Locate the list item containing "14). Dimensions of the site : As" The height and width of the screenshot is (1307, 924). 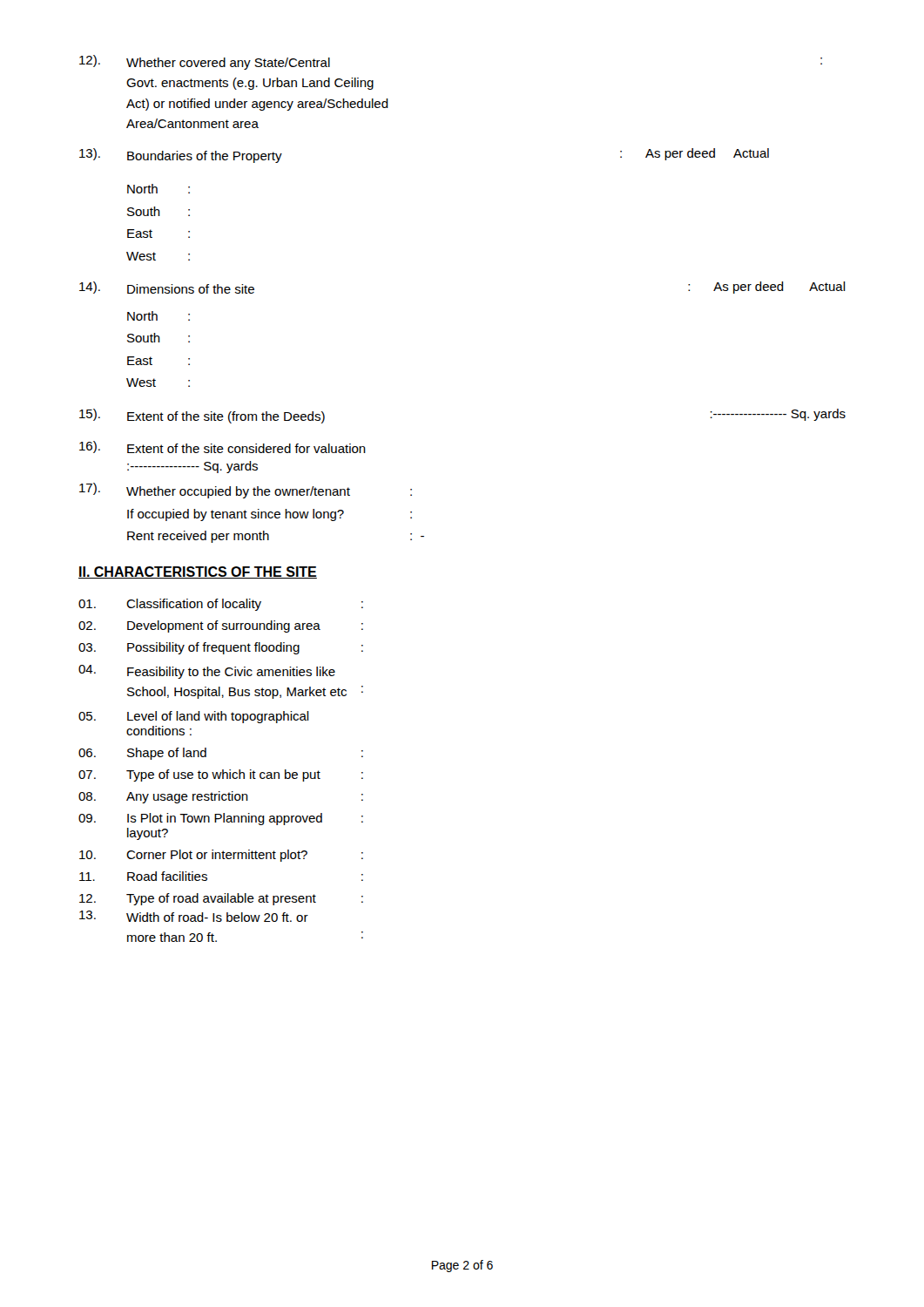click(x=191, y=287)
